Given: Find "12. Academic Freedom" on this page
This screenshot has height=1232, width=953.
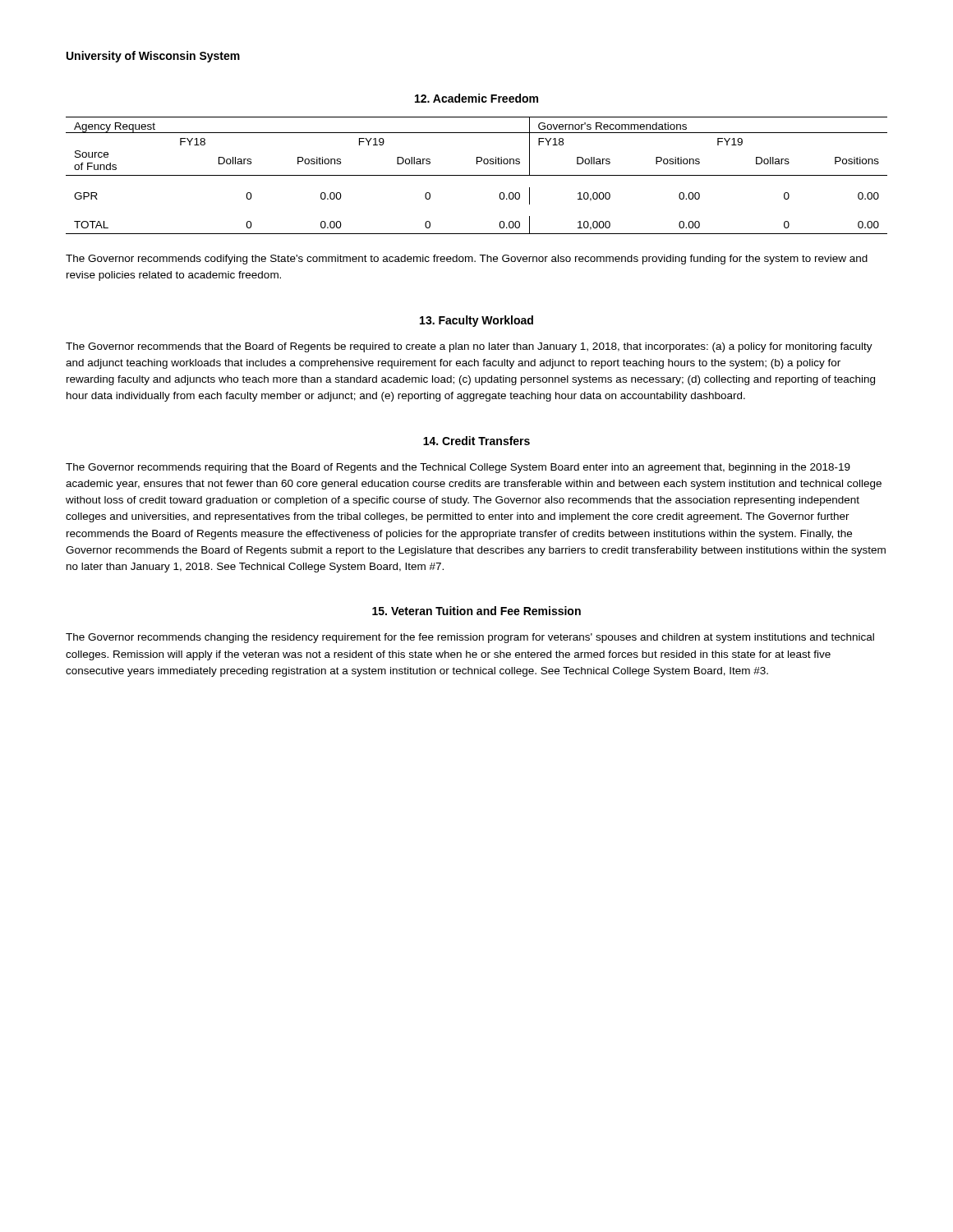Looking at the screenshot, I should pos(476,99).
